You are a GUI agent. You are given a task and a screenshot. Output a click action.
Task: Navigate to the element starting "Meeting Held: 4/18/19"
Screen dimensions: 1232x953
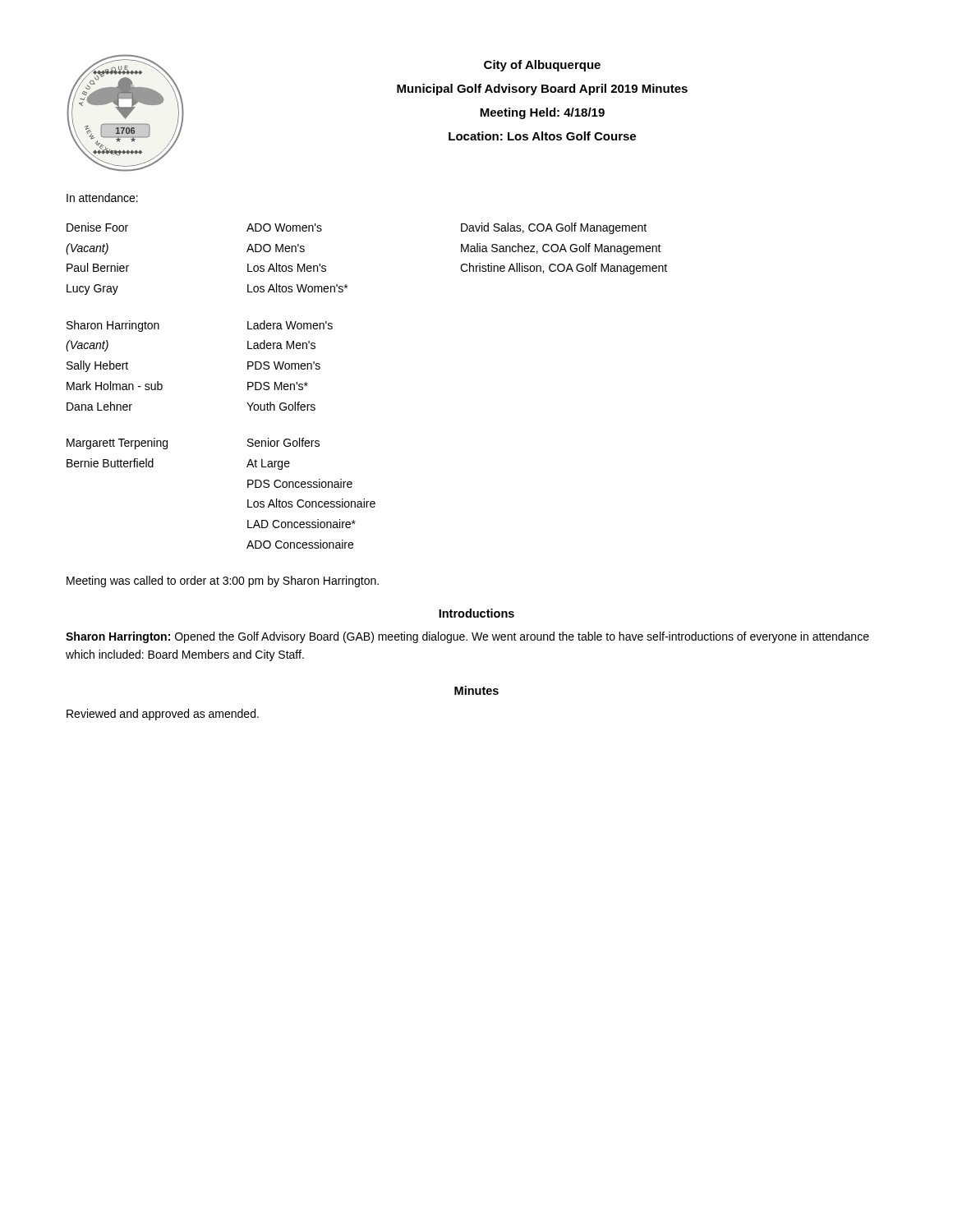click(542, 112)
